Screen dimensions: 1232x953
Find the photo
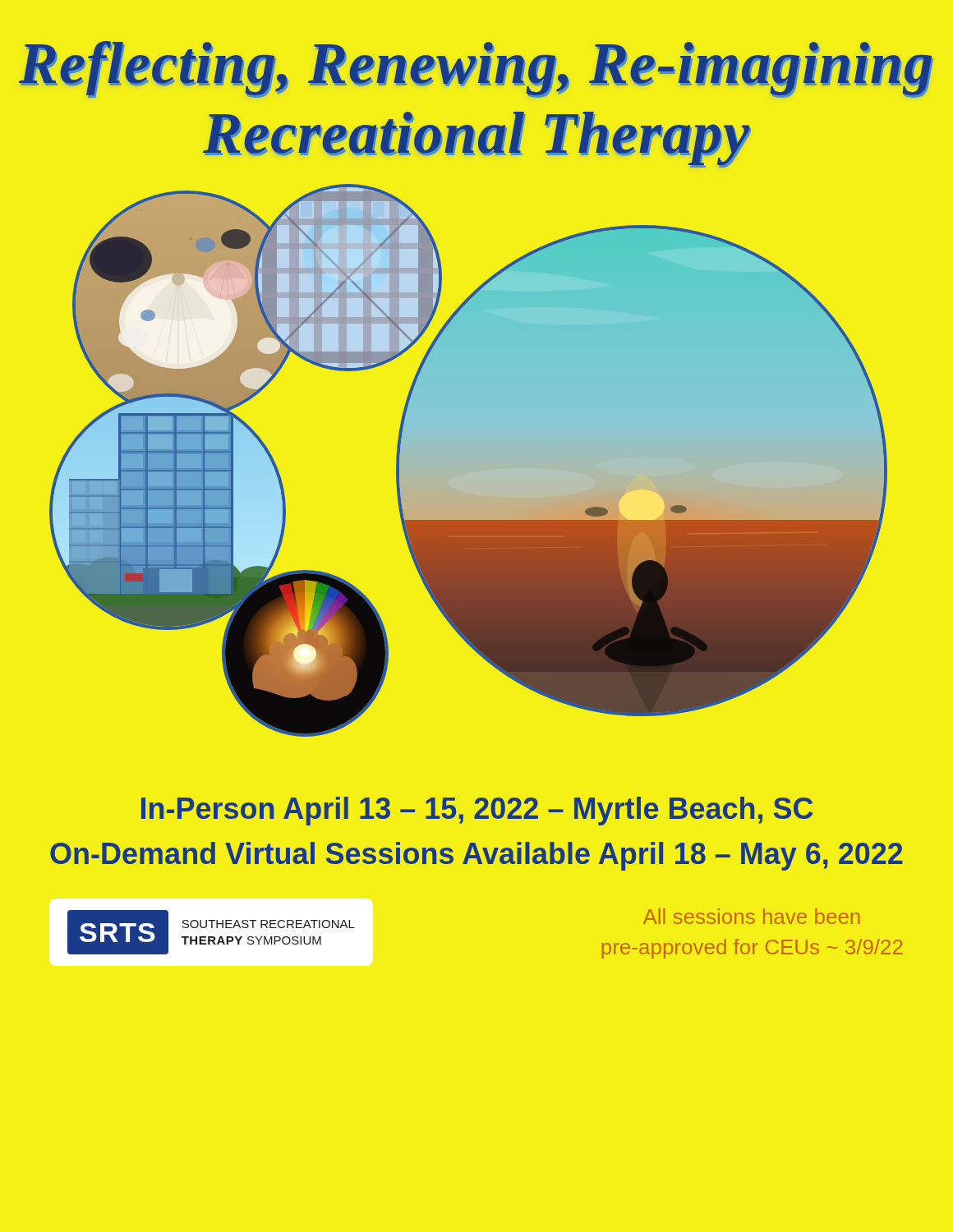[476, 471]
